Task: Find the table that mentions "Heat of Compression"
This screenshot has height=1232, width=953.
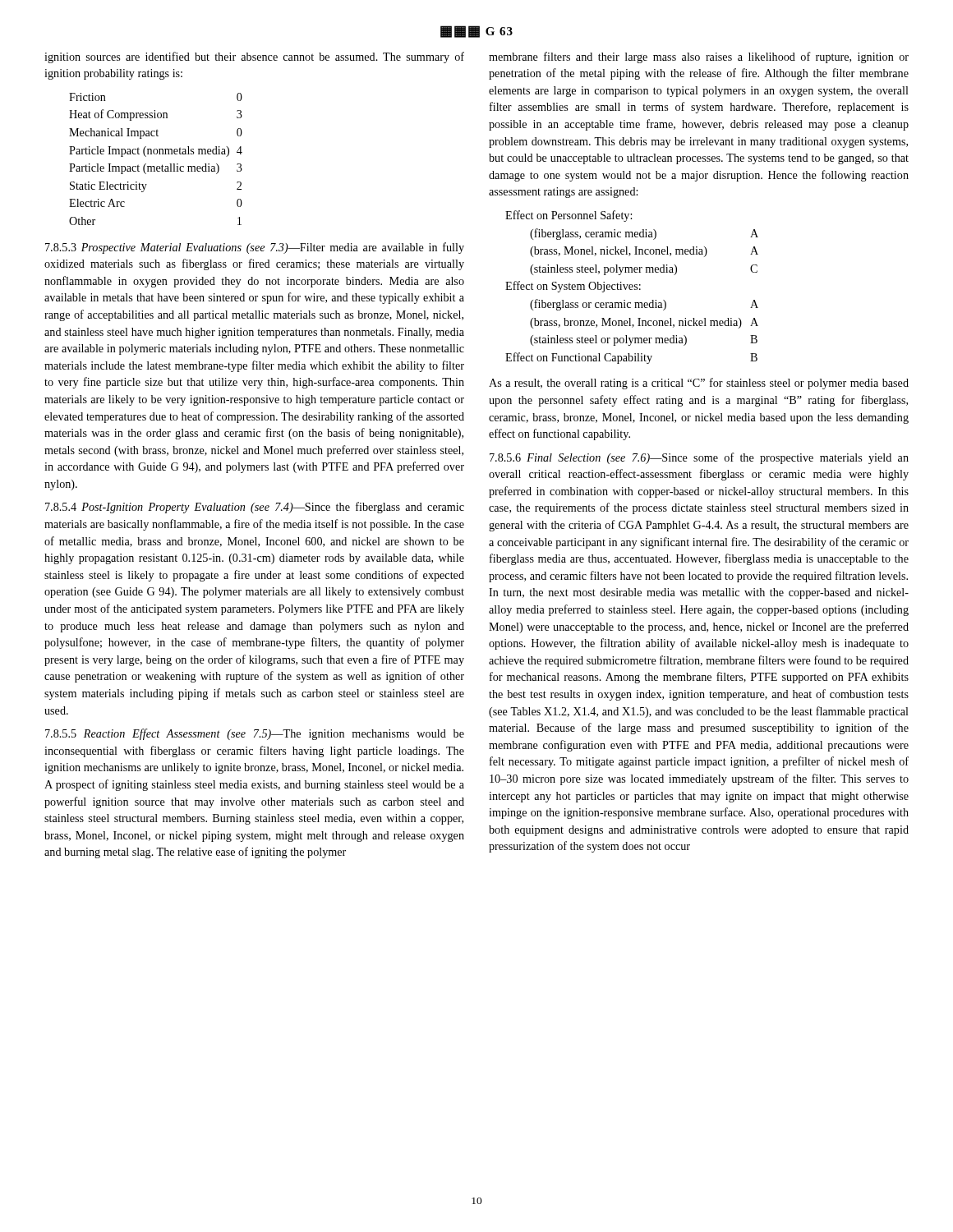Action: 254,160
